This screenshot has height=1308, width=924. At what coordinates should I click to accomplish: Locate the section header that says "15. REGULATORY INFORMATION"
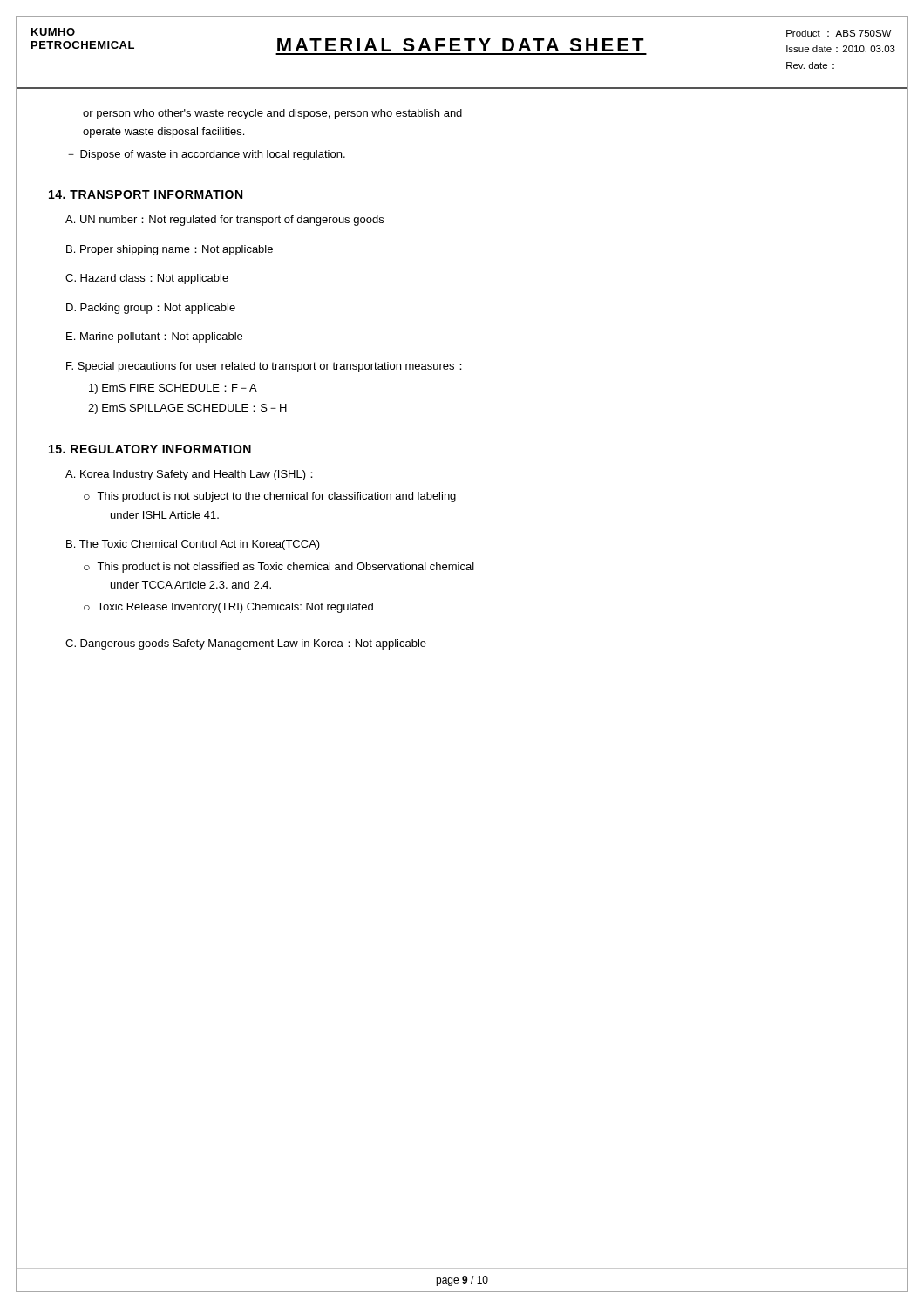point(150,449)
